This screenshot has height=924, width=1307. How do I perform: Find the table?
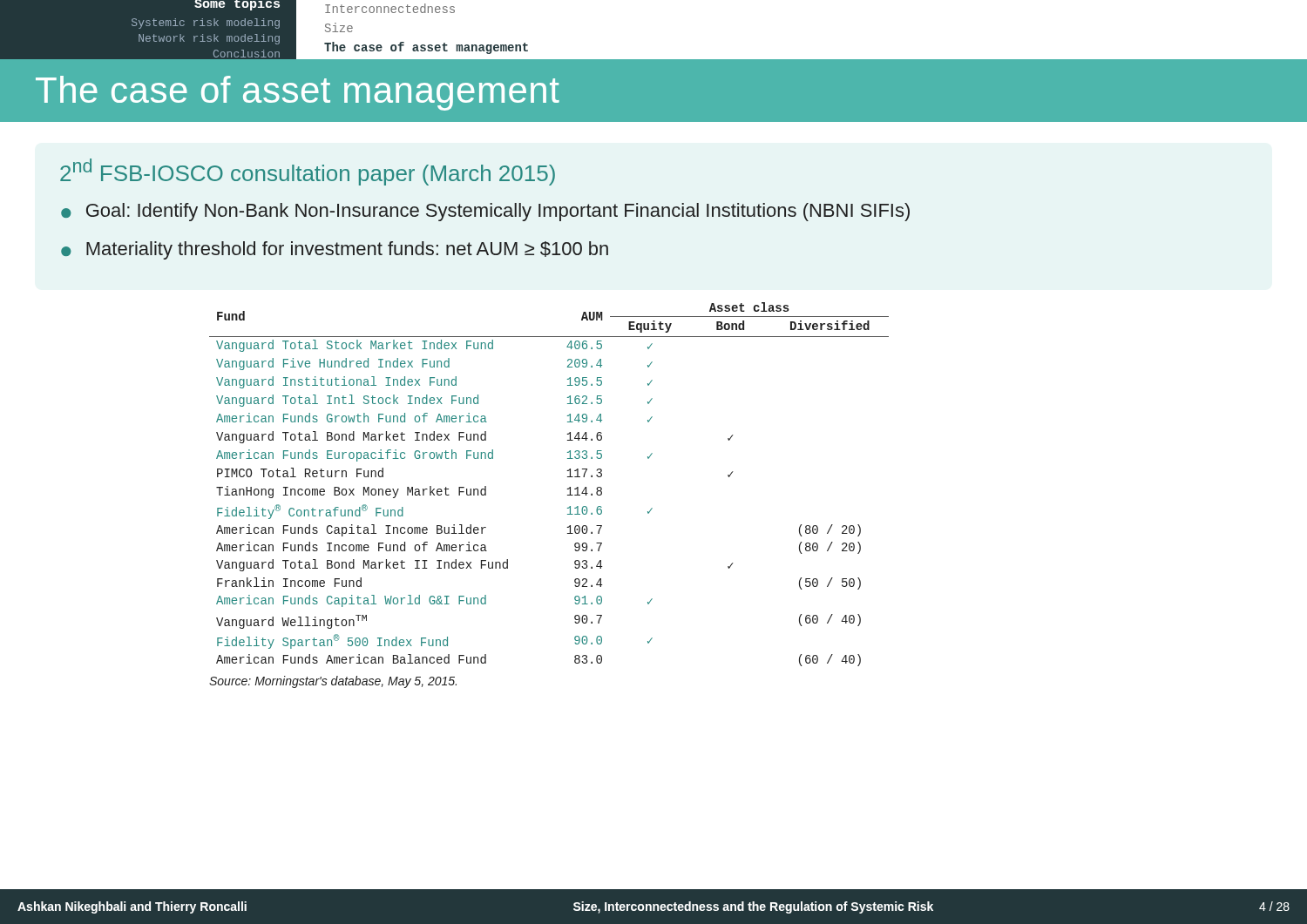741,484
